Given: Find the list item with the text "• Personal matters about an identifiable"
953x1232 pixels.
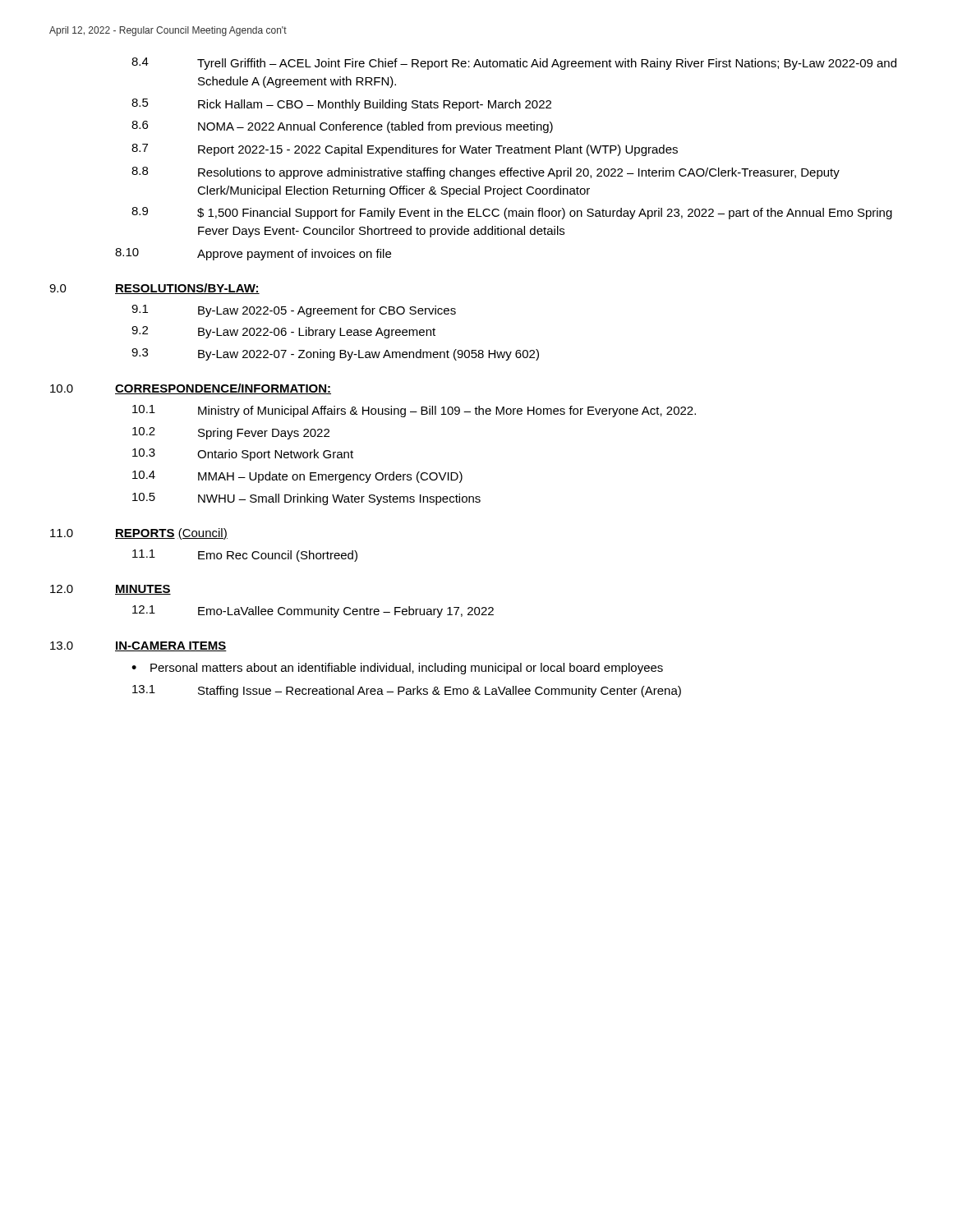Looking at the screenshot, I should coord(518,668).
